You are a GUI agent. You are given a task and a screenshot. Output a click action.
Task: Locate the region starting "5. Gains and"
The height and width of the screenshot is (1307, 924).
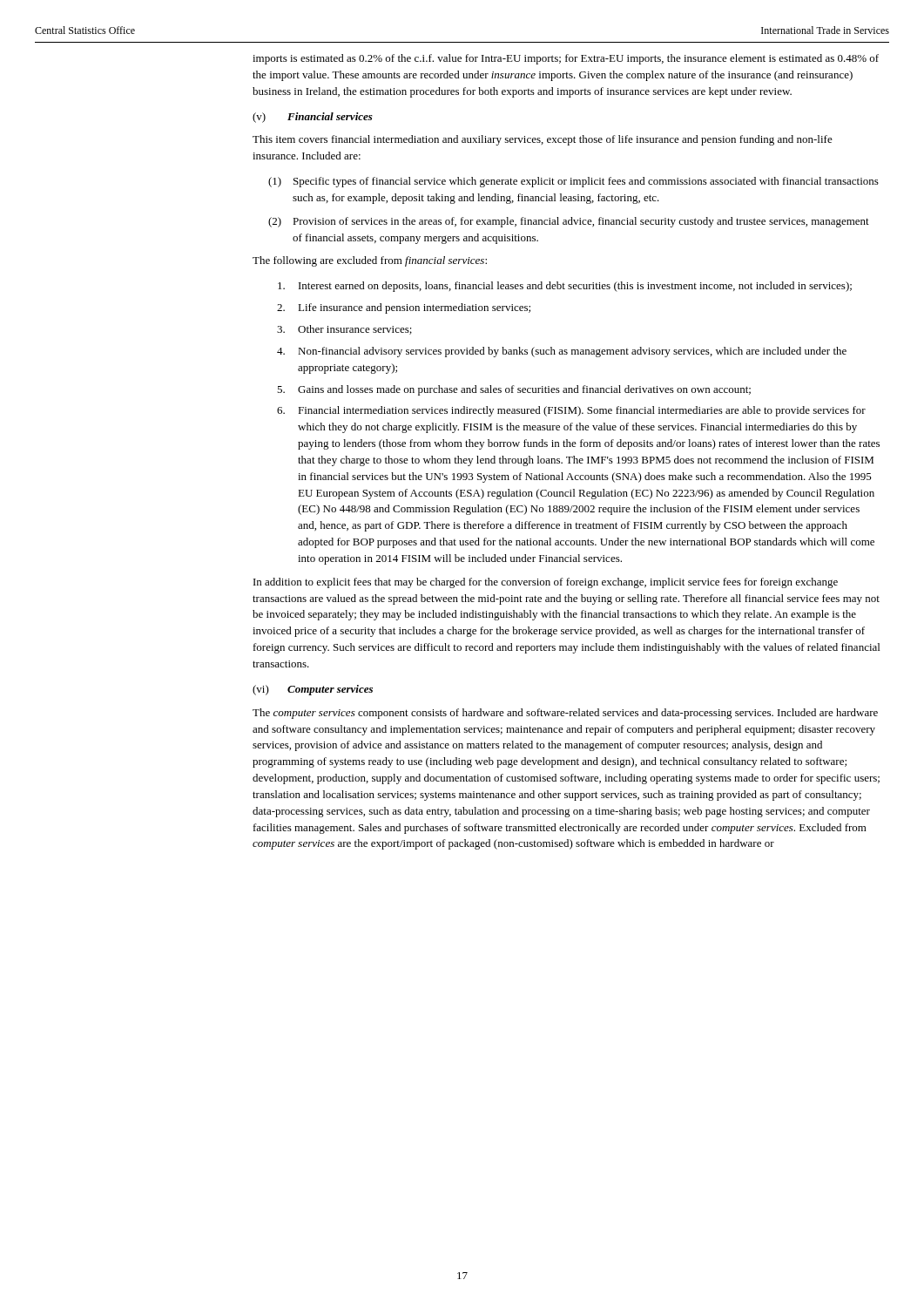tap(514, 389)
